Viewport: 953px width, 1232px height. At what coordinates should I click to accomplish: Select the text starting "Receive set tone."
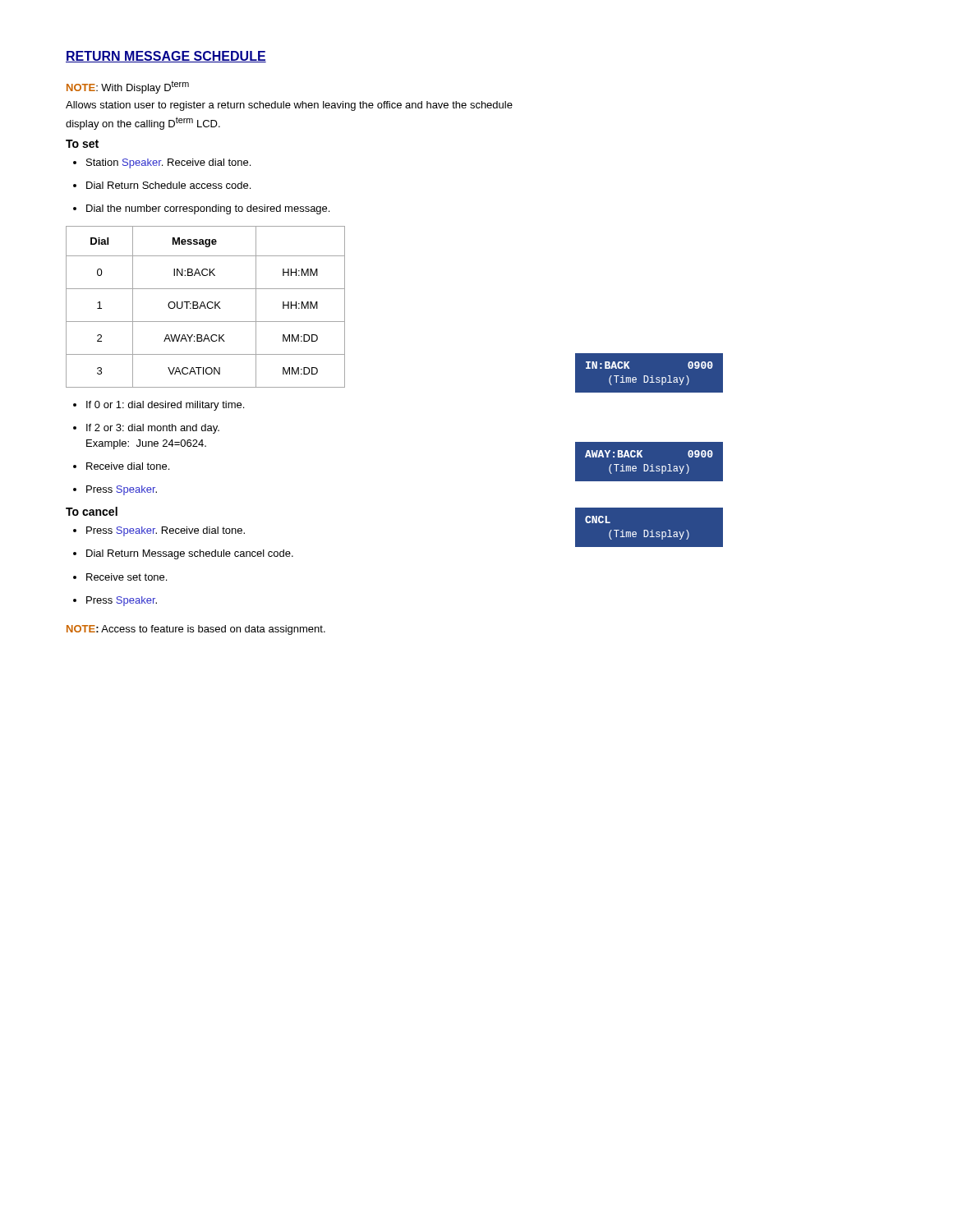[x=127, y=577]
